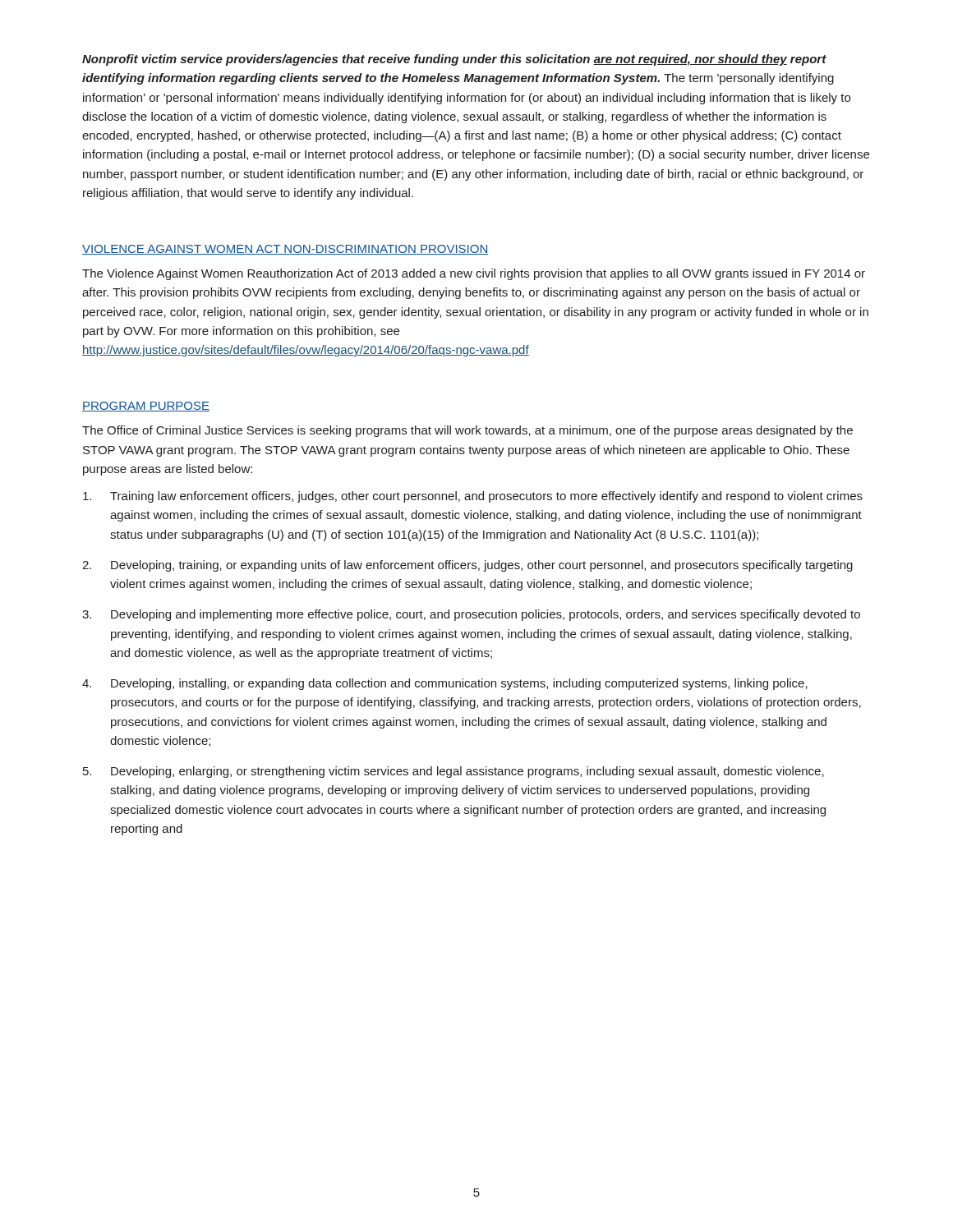Locate the block of text that opens with "2. Developing, training, or expanding"
This screenshot has width=953, height=1232.
[x=476, y=574]
